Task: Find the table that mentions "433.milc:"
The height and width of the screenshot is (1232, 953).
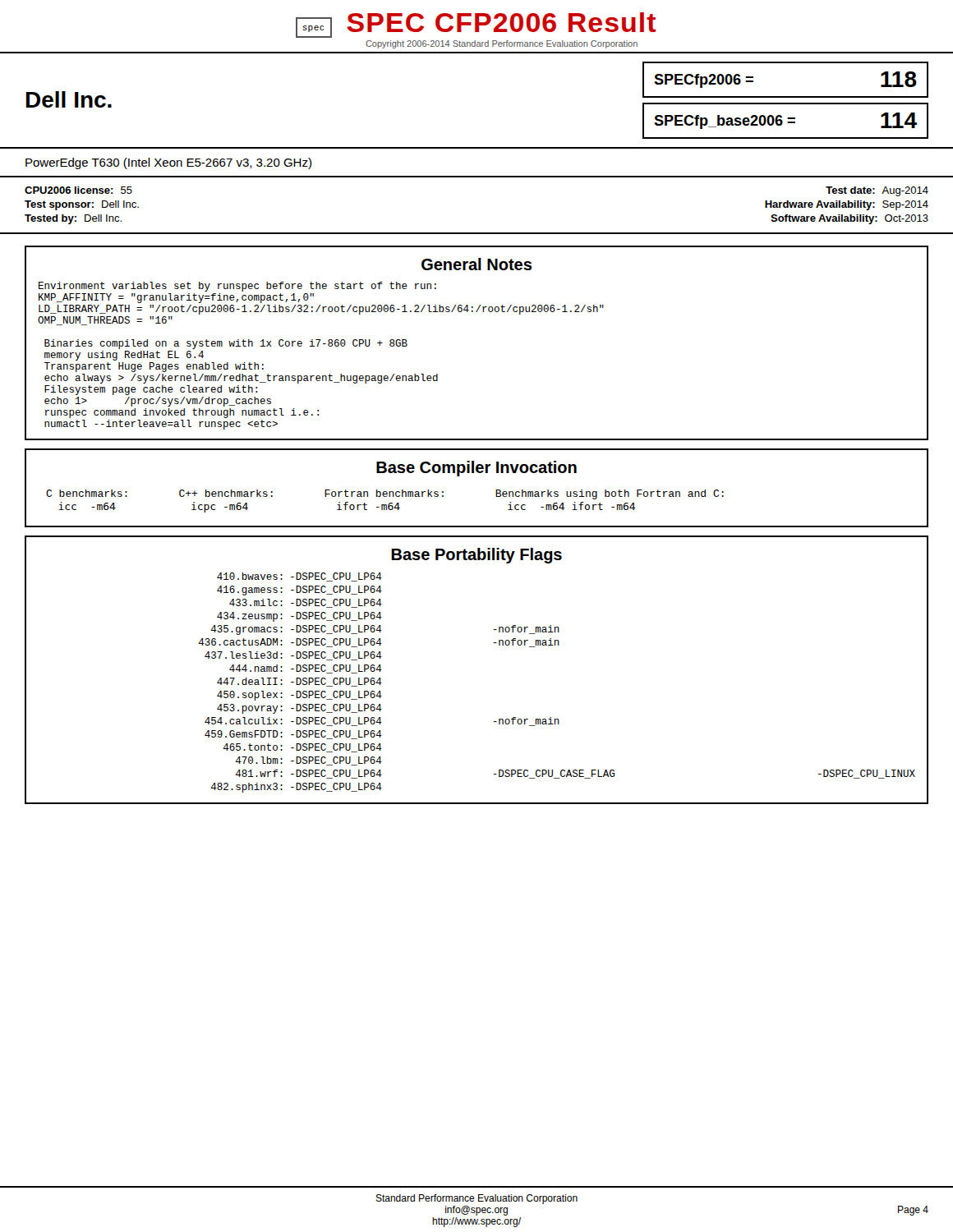Action: (x=476, y=670)
